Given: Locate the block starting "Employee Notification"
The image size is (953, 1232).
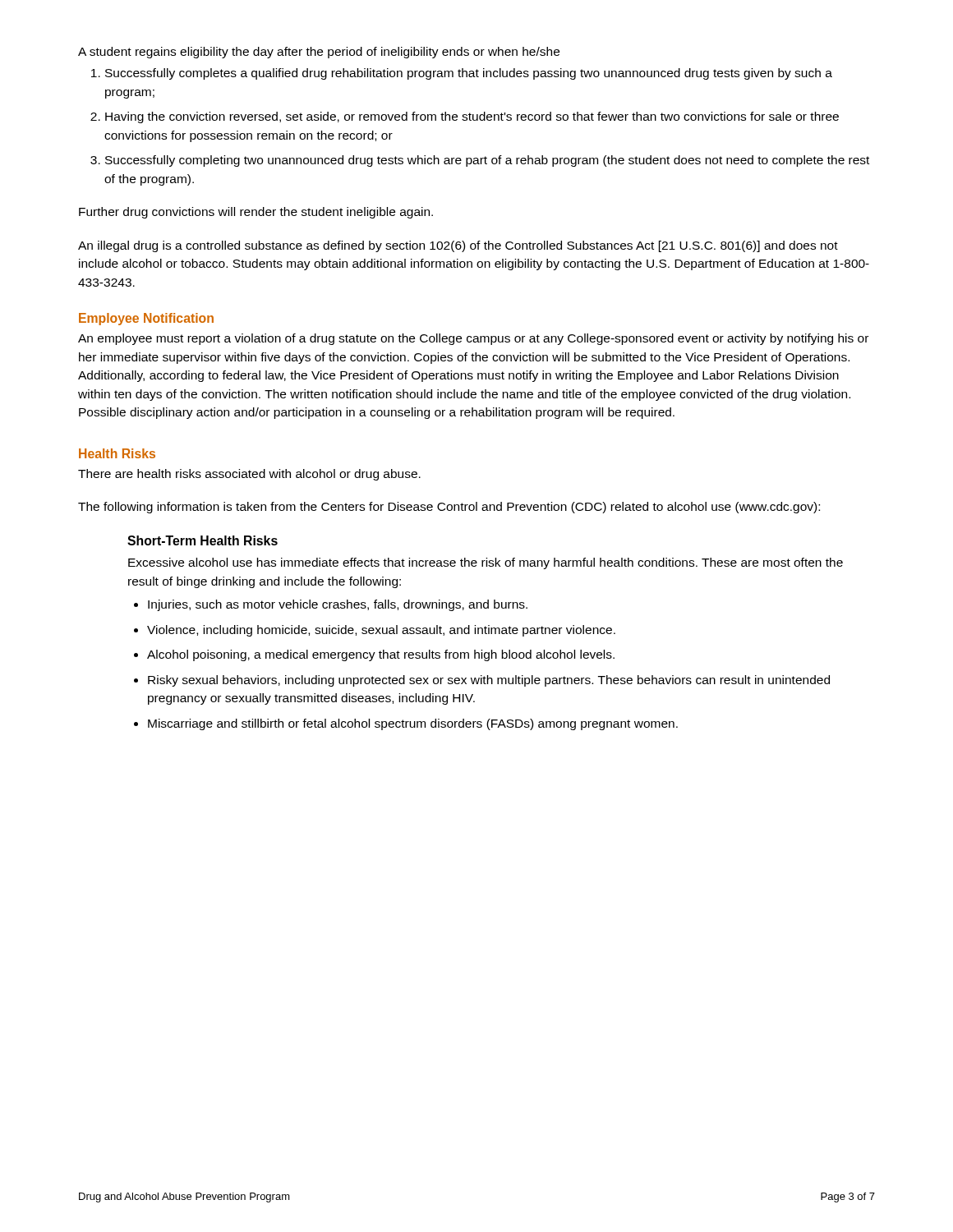Looking at the screenshot, I should click(146, 318).
